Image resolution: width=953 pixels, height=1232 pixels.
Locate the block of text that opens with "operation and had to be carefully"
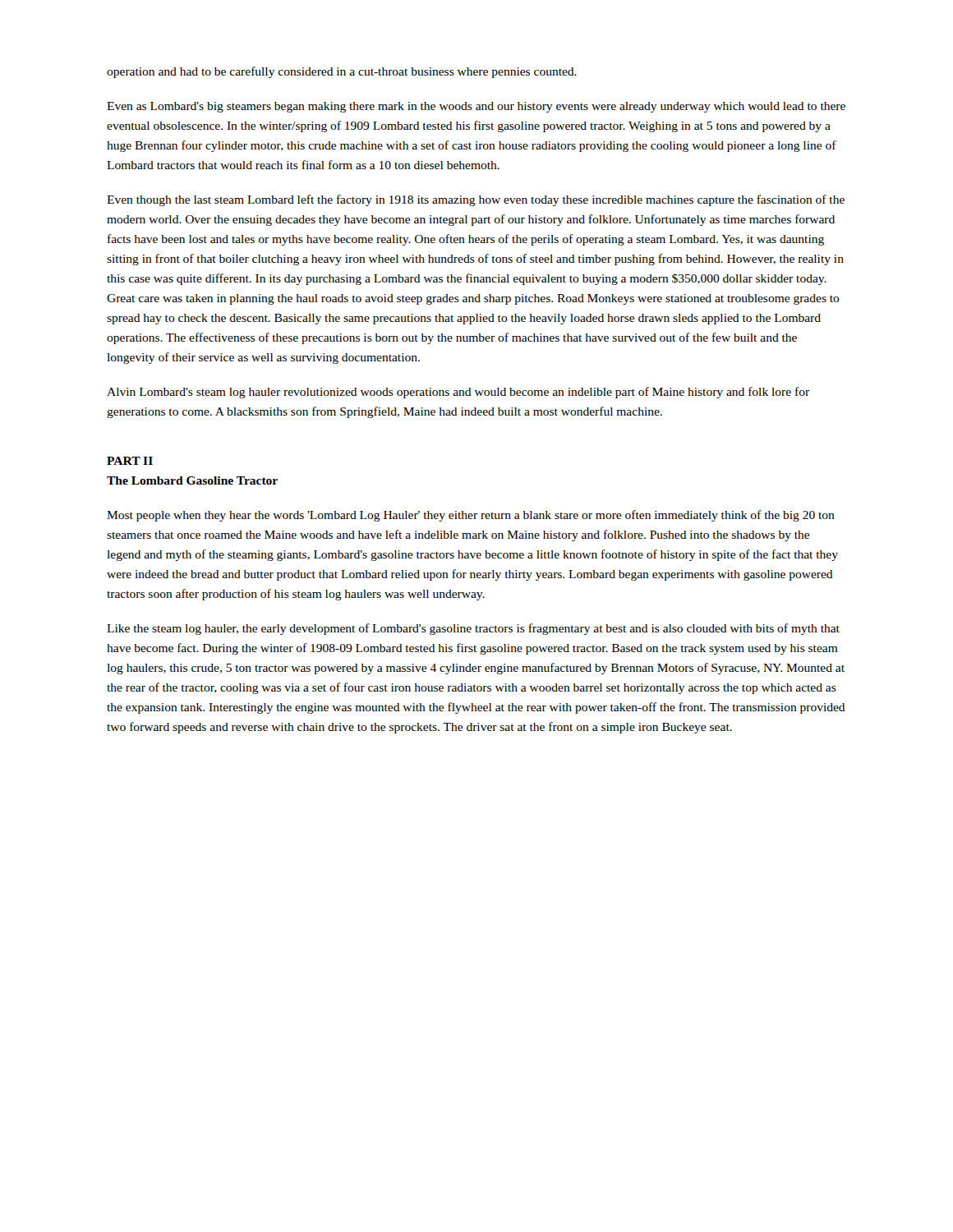[342, 71]
